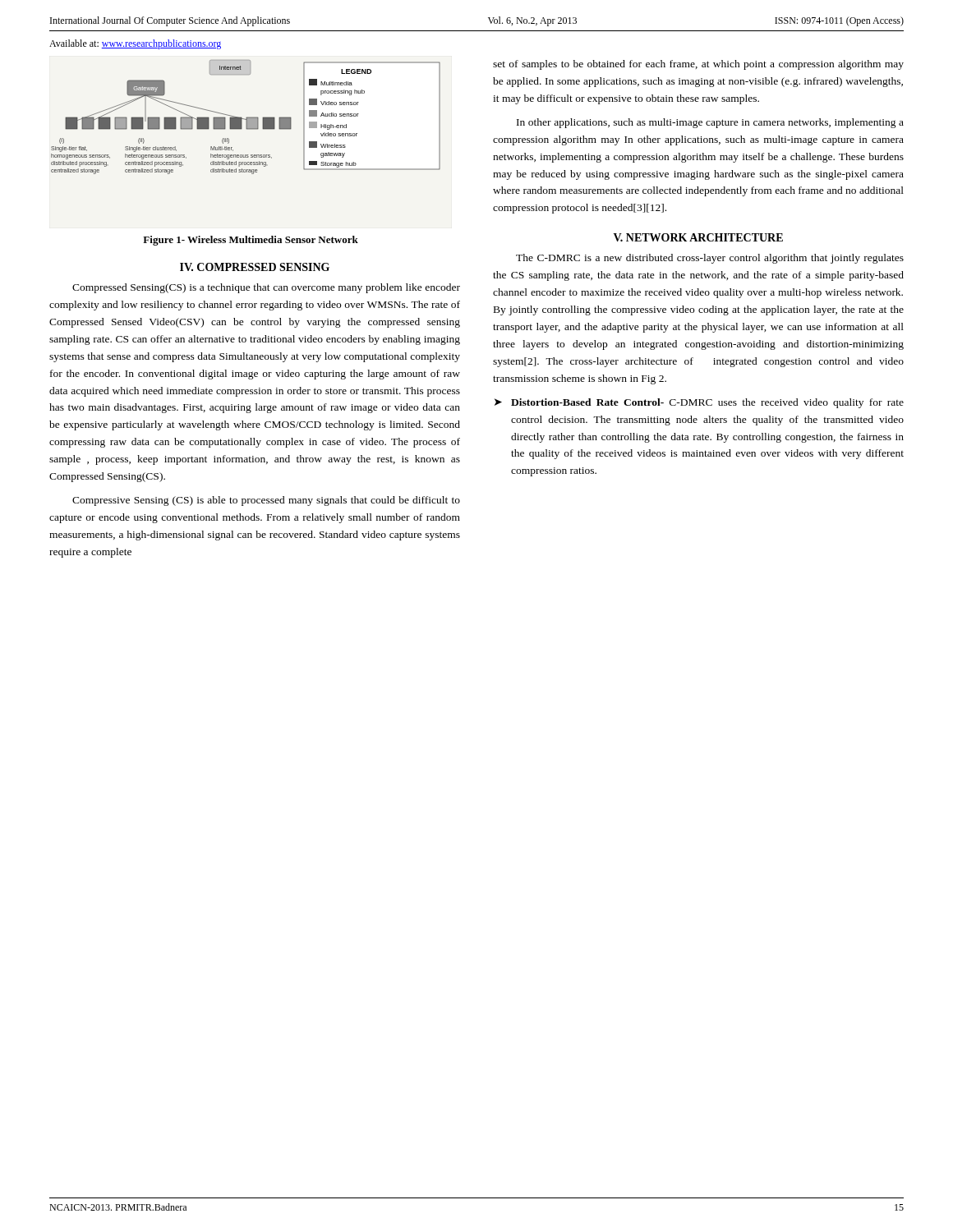Locate the text block containing "set of samples to be obtained for each"
Screen dimensions: 1232x953
point(698,136)
